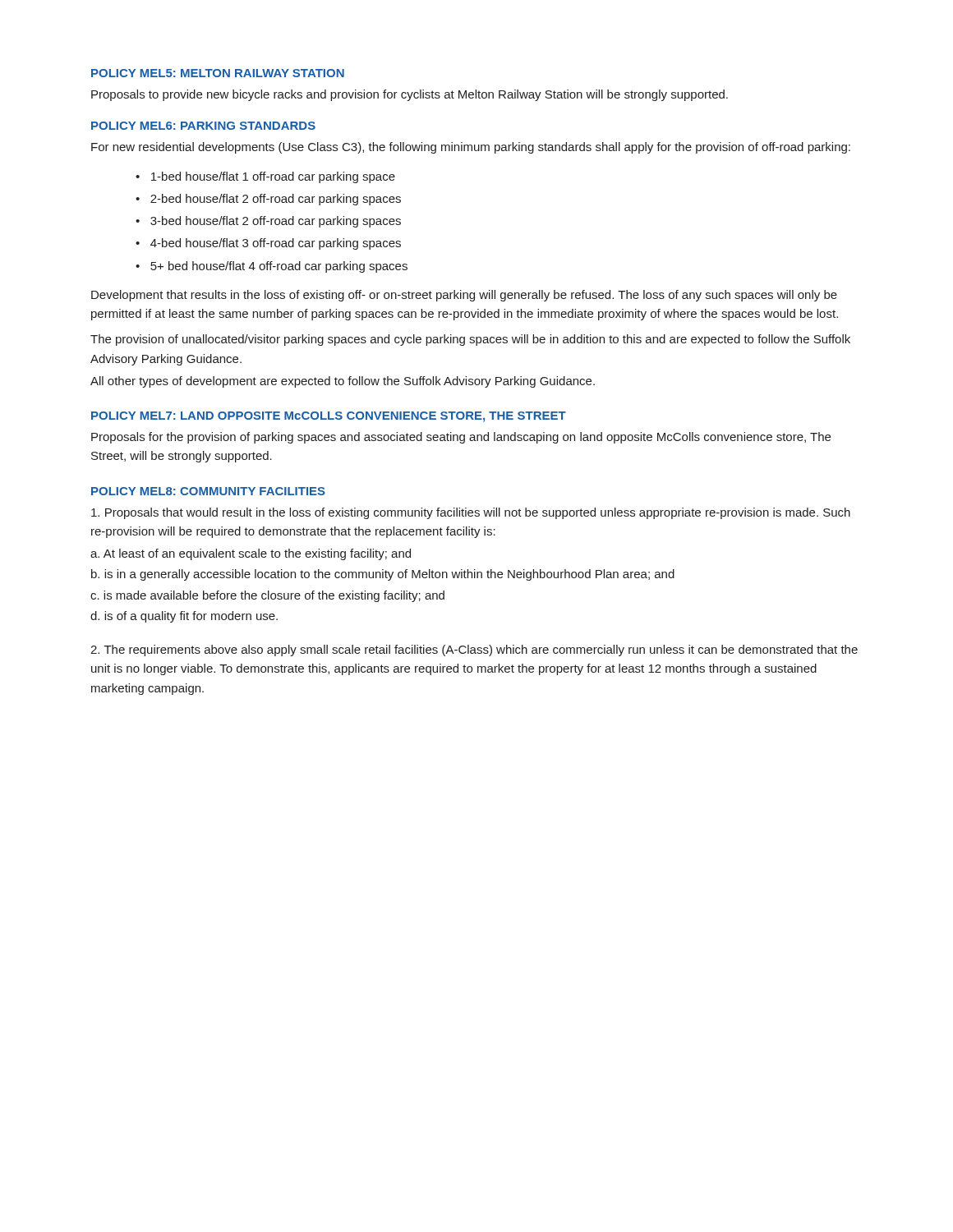The width and height of the screenshot is (953, 1232).
Task: Find the passage starting "a. At least of an equivalent scale to"
Action: click(x=251, y=553)
